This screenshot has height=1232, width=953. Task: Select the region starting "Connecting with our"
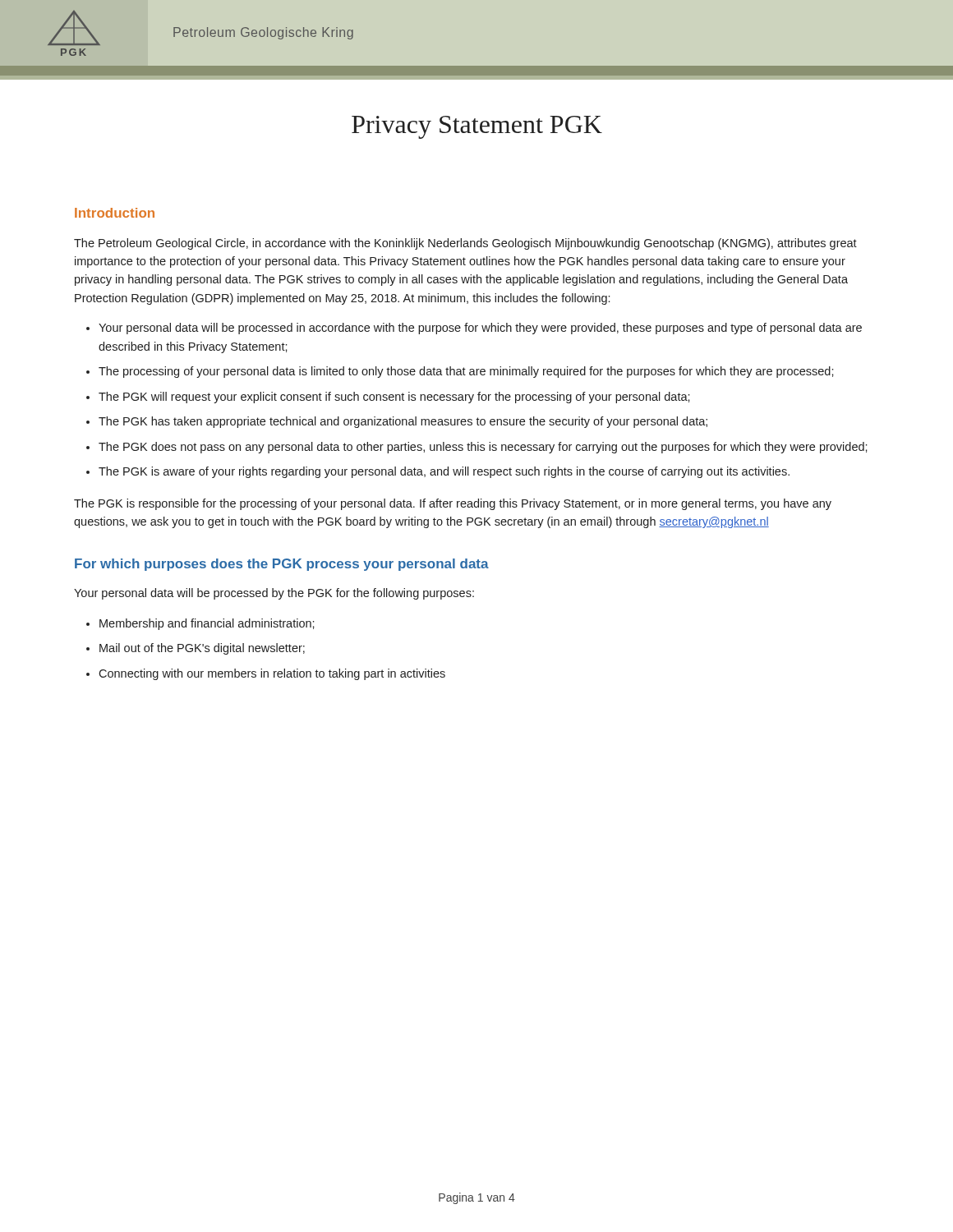[x=272, y=673]
